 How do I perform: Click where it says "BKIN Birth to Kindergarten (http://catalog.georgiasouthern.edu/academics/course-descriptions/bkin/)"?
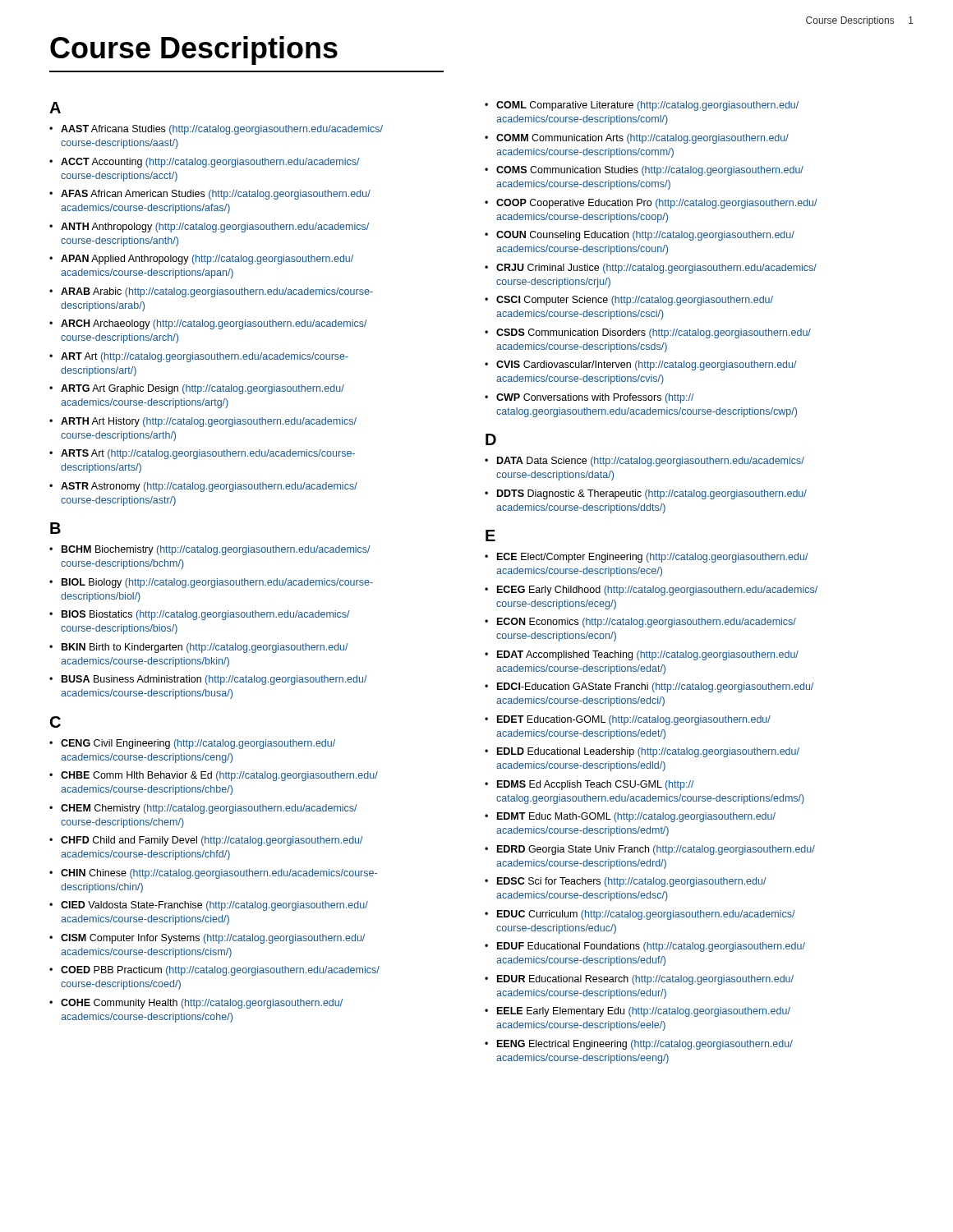click(x=204, y=654)
